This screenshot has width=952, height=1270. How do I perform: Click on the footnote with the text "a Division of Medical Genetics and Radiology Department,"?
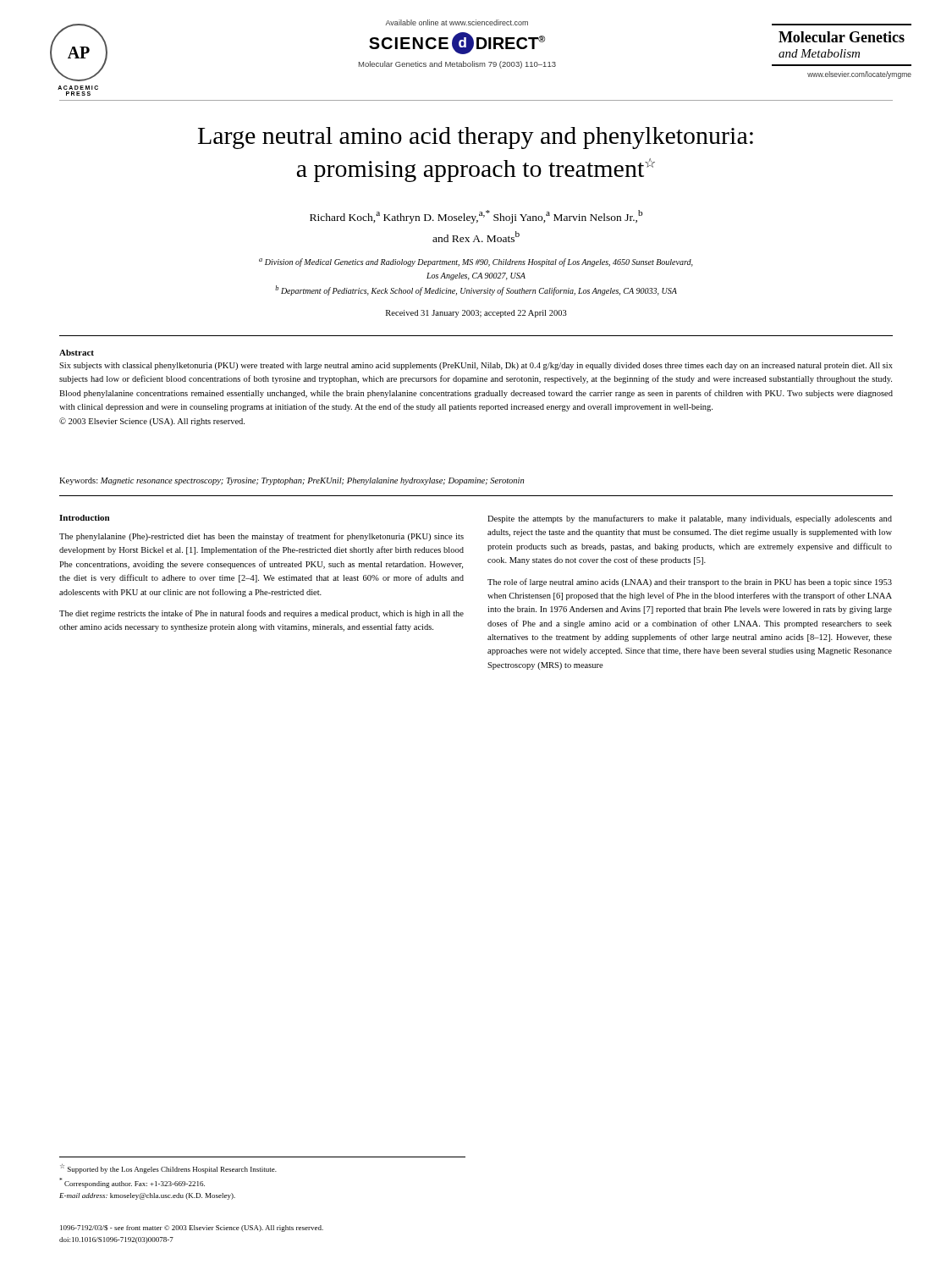pyautogui.click(x=476, y=276)
